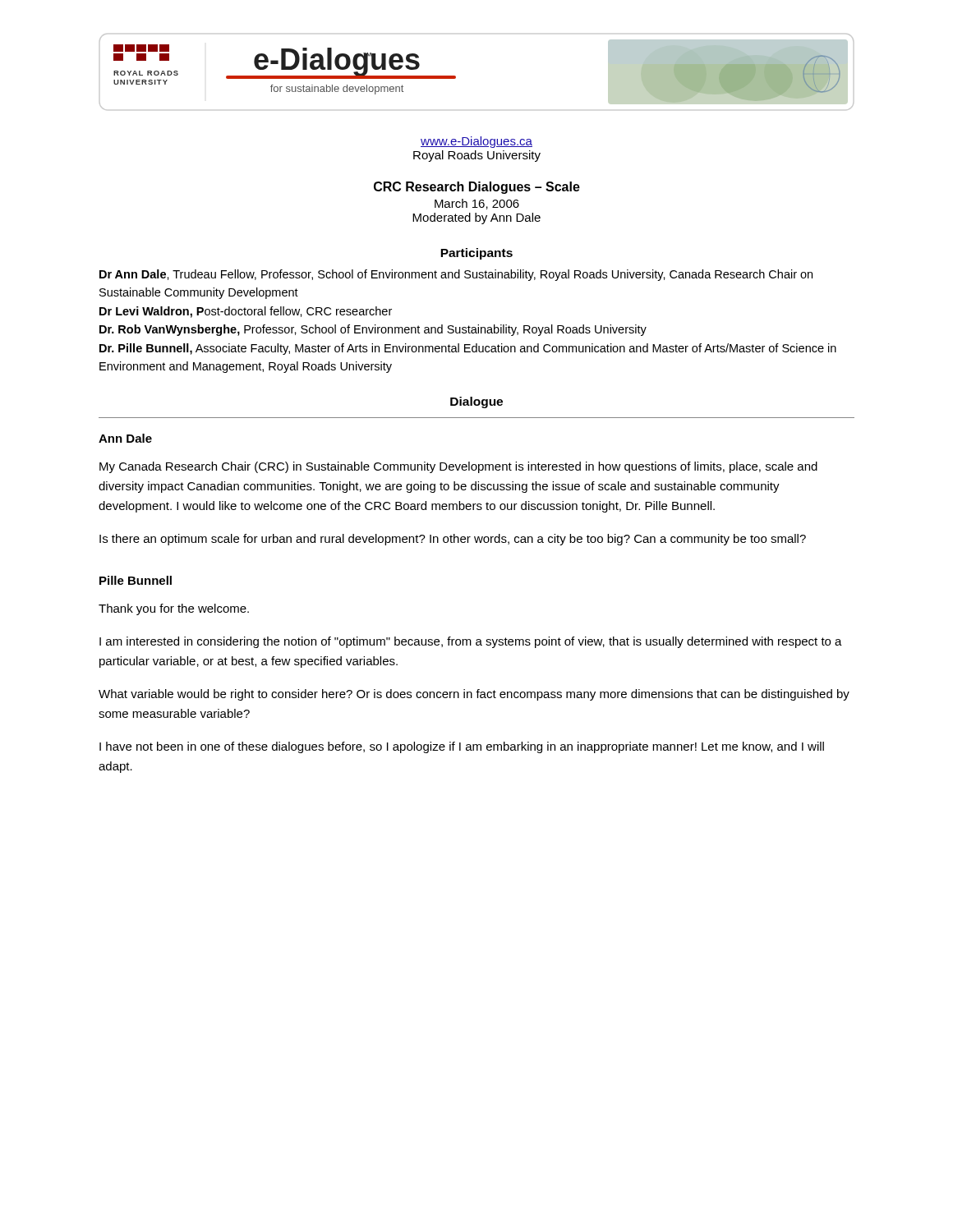This screenshot has height=1232, width=953.
Task: Select a logo
Action: tap(476, 72)
